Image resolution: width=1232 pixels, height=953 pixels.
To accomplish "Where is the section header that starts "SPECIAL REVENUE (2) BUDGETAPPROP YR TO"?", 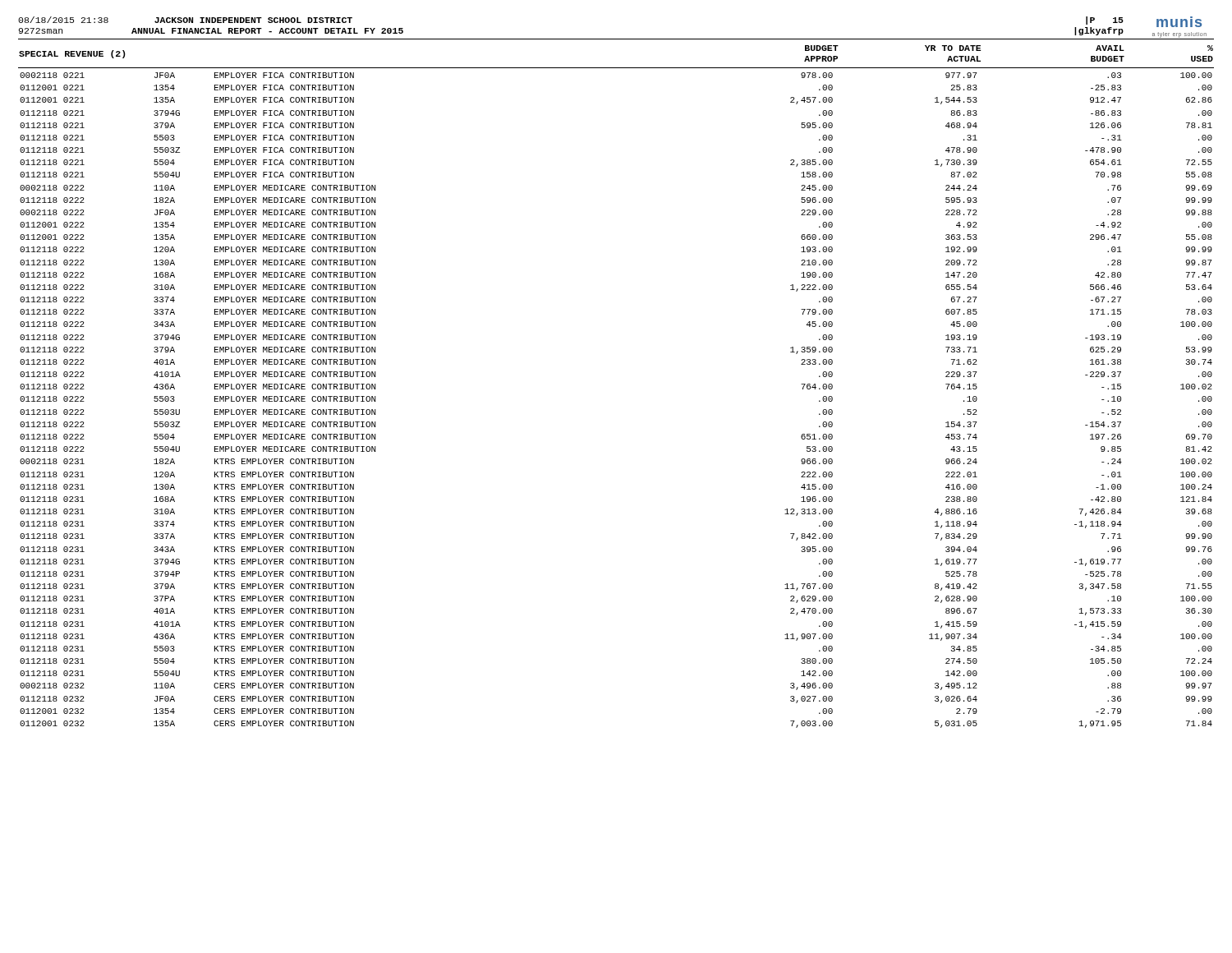I will [x=112, y=53].
